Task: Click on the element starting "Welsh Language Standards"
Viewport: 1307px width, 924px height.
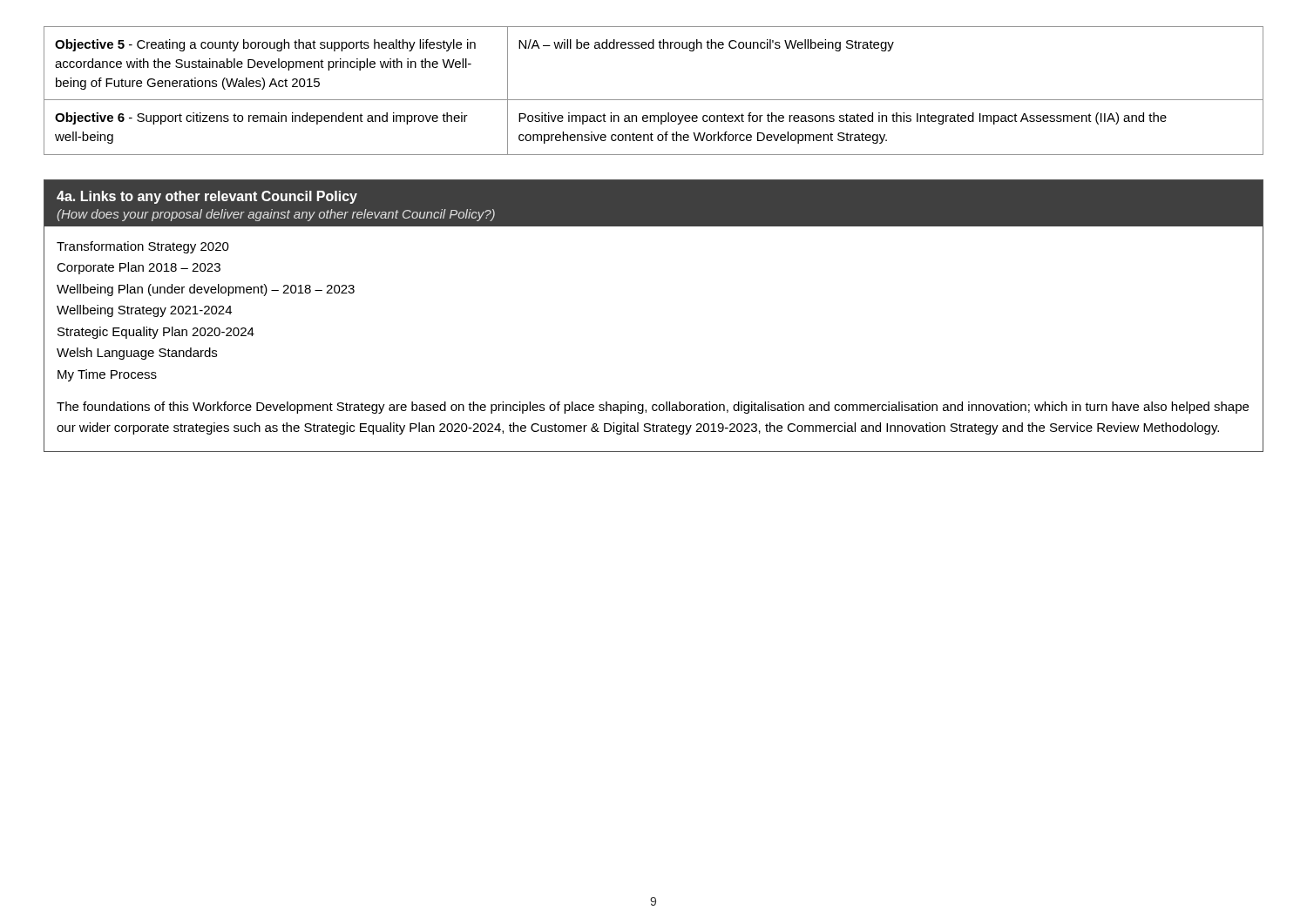Action: [137, 354]
